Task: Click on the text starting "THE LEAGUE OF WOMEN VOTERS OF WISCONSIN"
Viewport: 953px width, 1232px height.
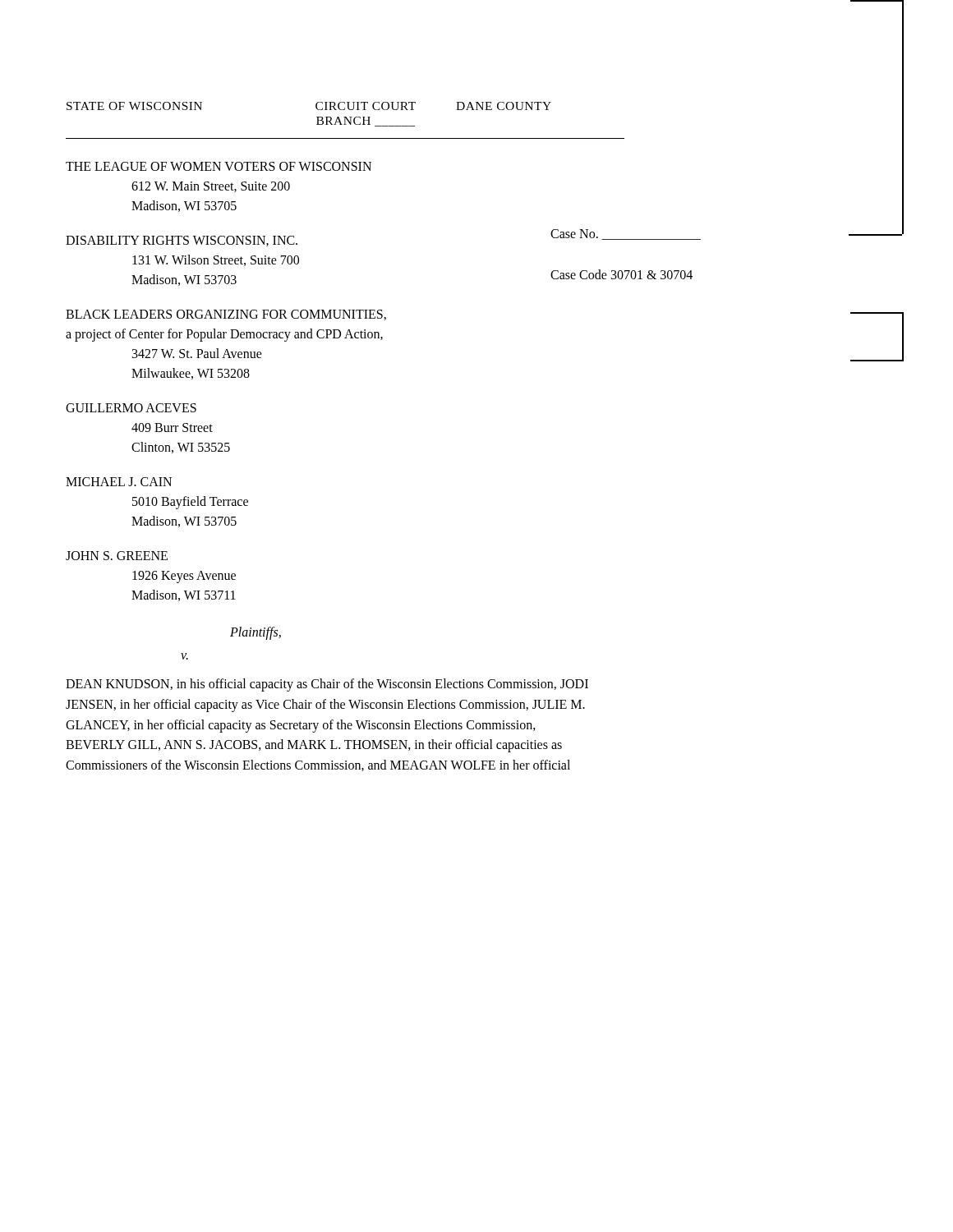Action: [x=219, y=188]
